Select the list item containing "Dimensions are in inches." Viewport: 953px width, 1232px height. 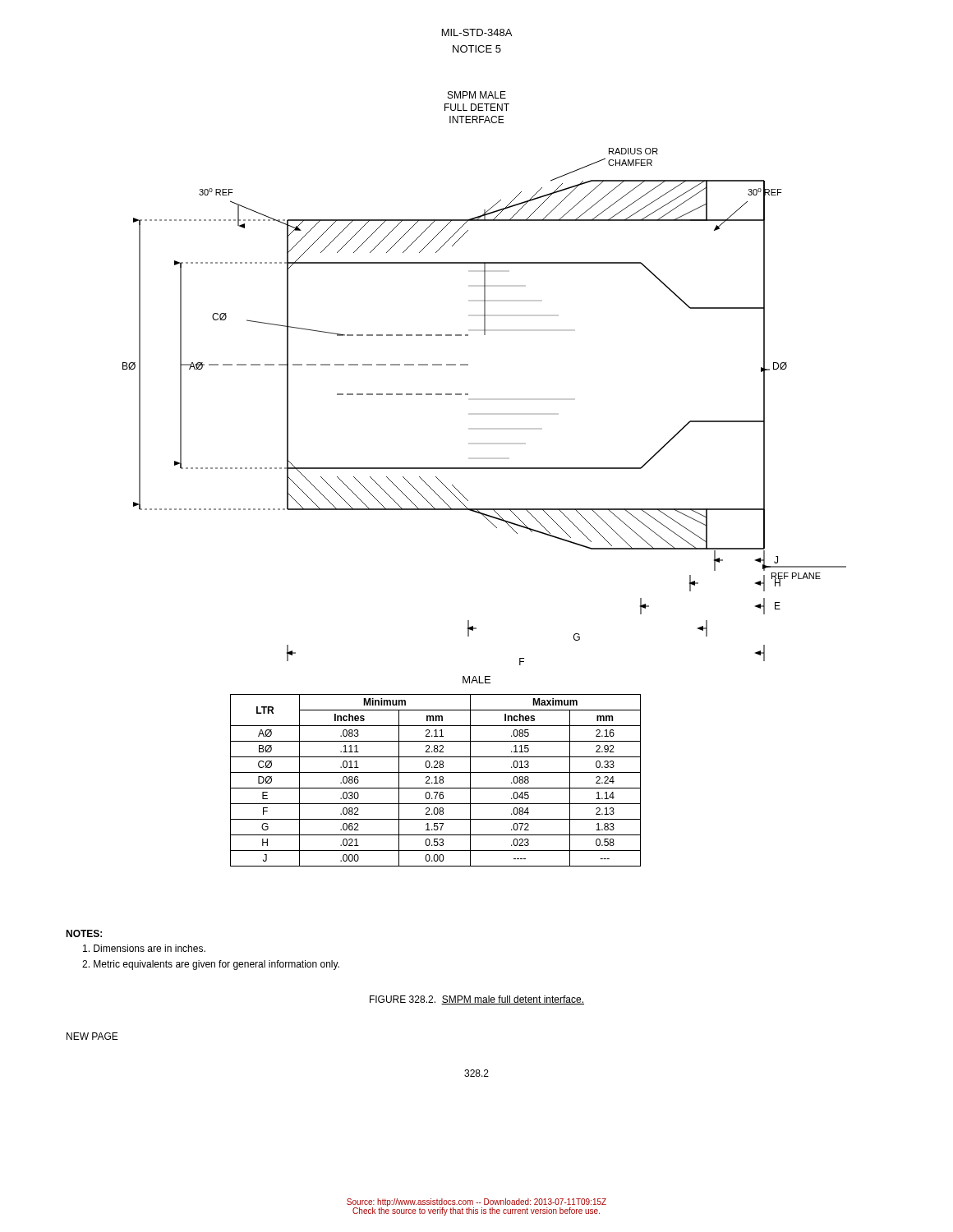(144, 949)
